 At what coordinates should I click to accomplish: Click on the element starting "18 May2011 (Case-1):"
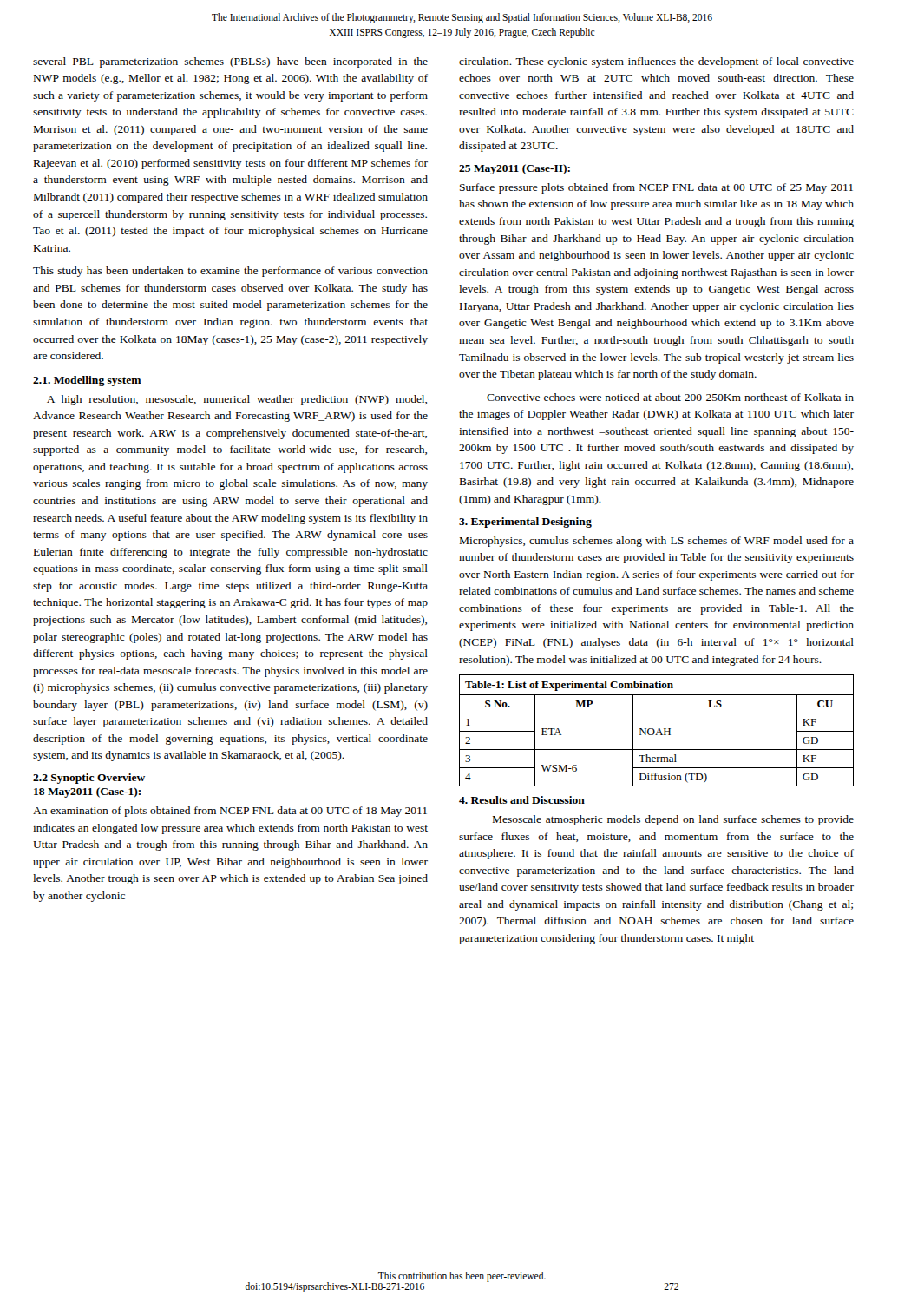click(87, 791)
